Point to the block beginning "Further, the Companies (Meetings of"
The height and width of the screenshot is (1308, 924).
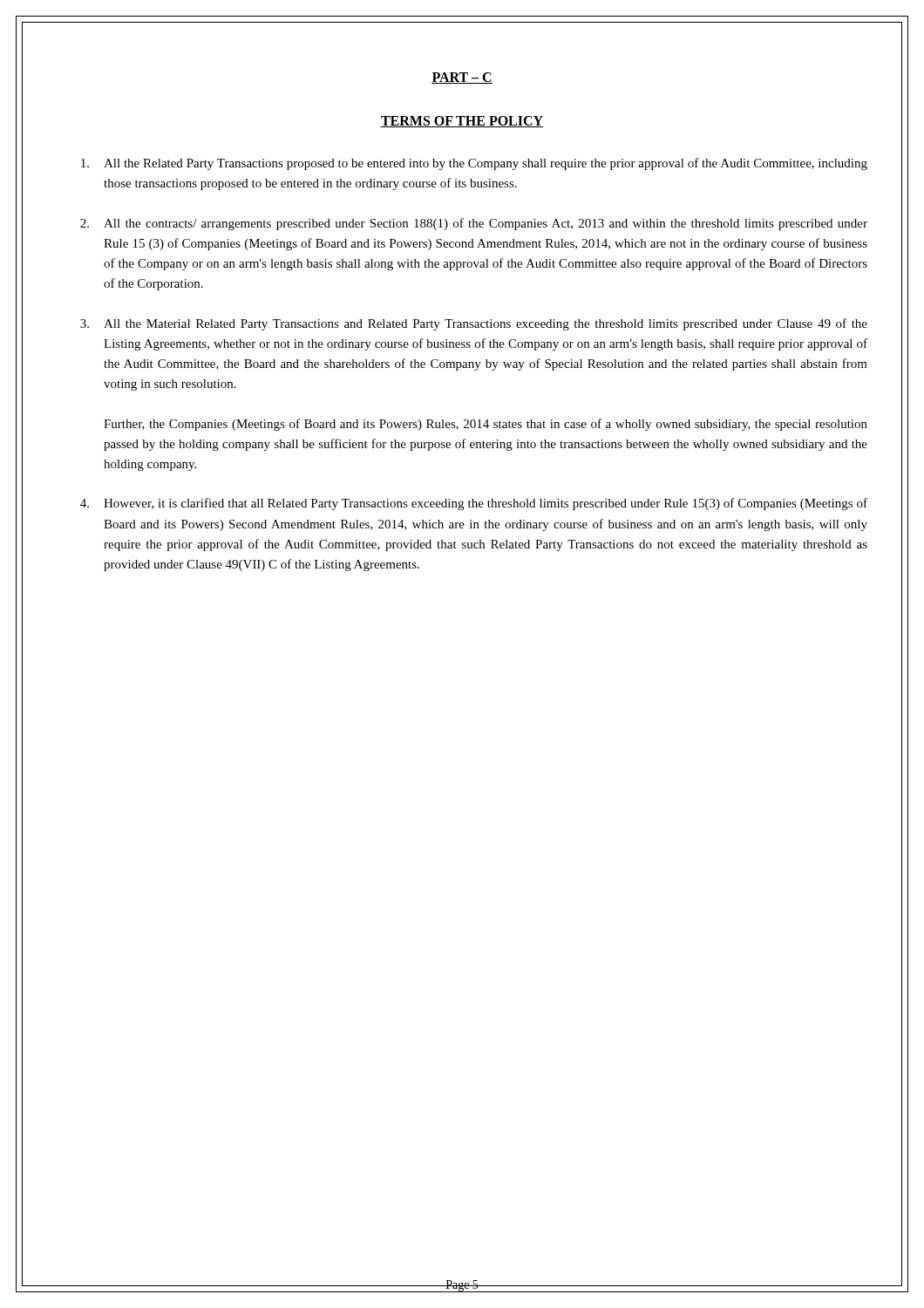click(x=486, y=444)
